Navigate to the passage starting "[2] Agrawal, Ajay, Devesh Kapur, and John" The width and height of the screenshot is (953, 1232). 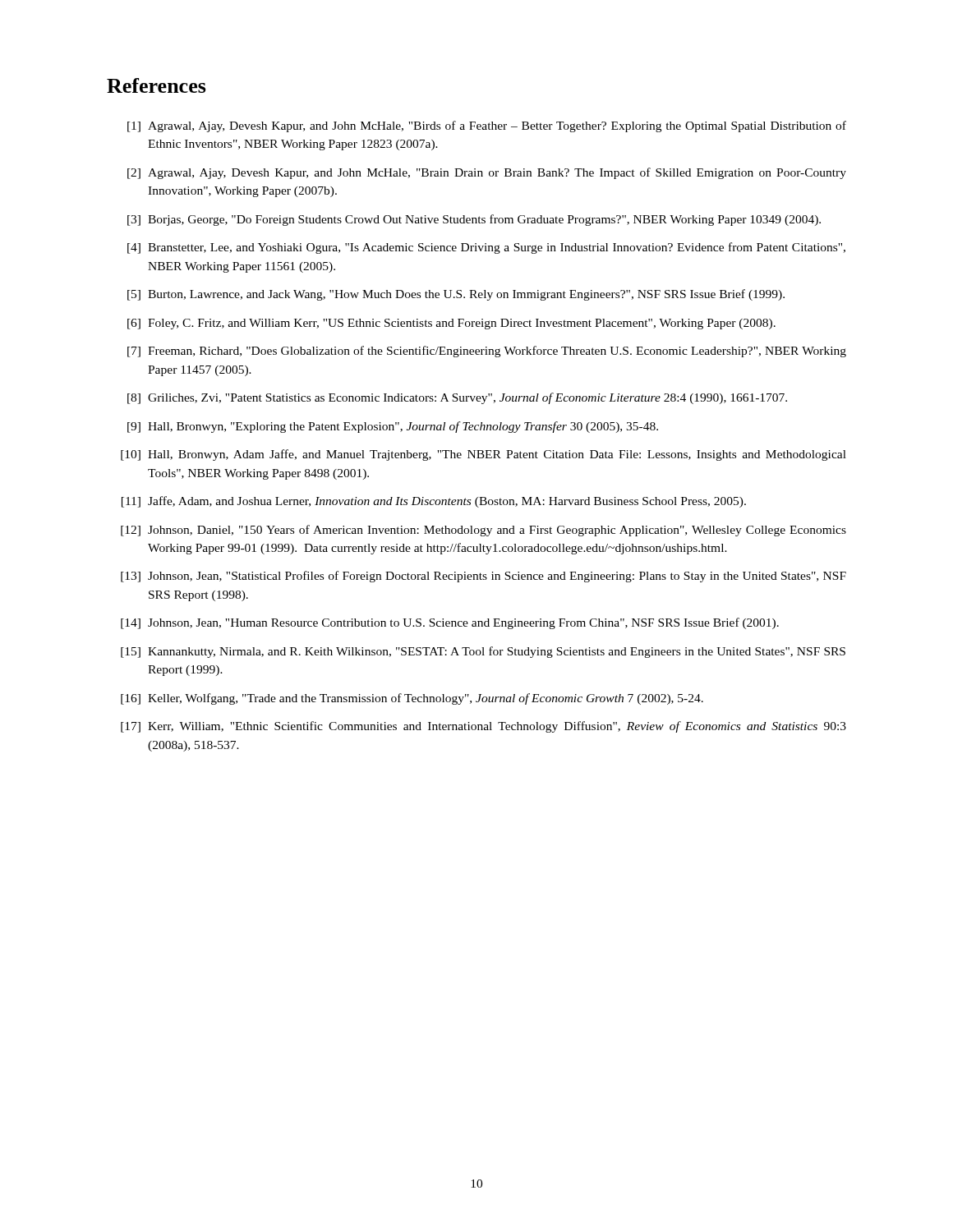[x=476, y=182]
